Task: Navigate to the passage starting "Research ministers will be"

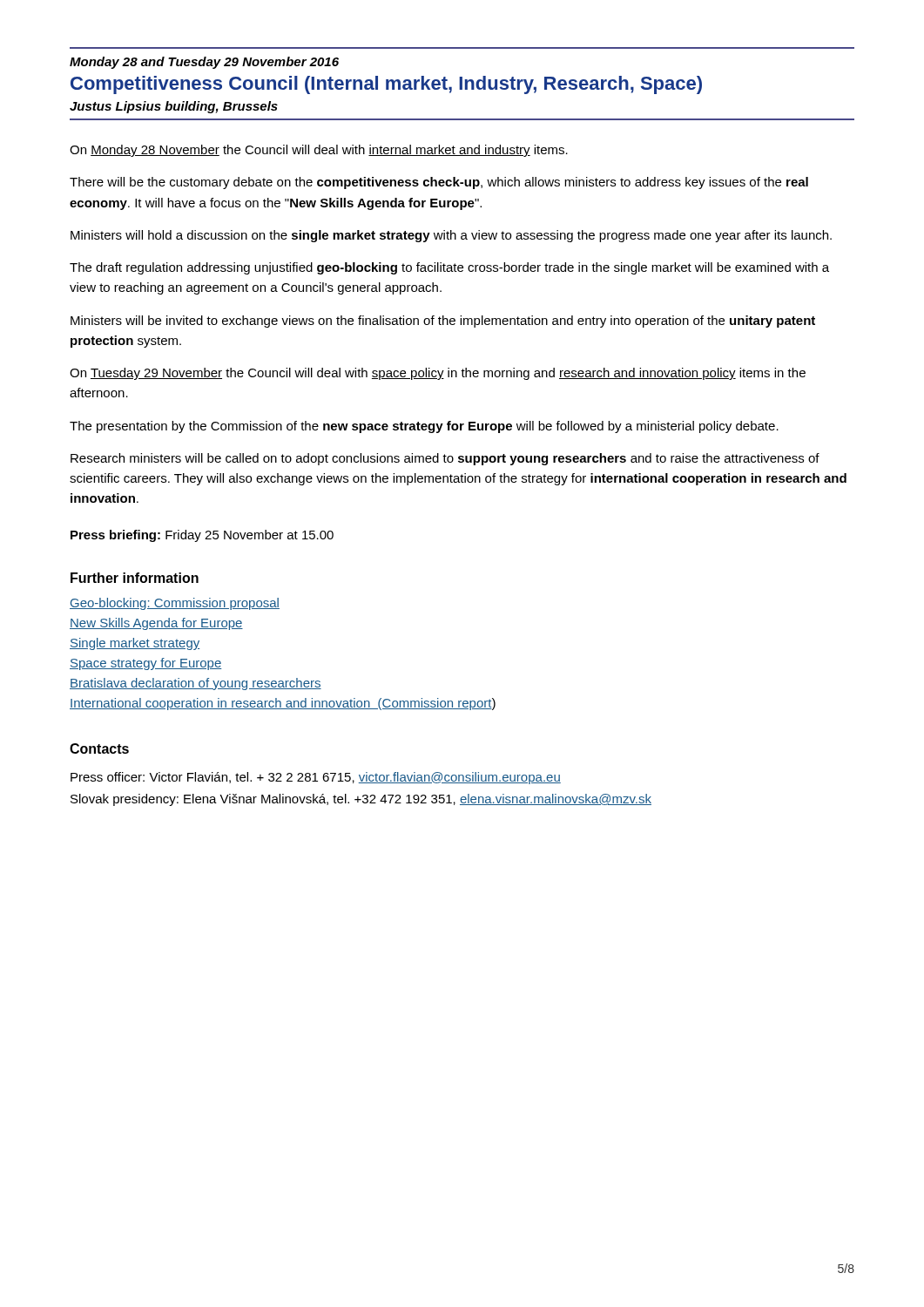Action: pos(458,478)
